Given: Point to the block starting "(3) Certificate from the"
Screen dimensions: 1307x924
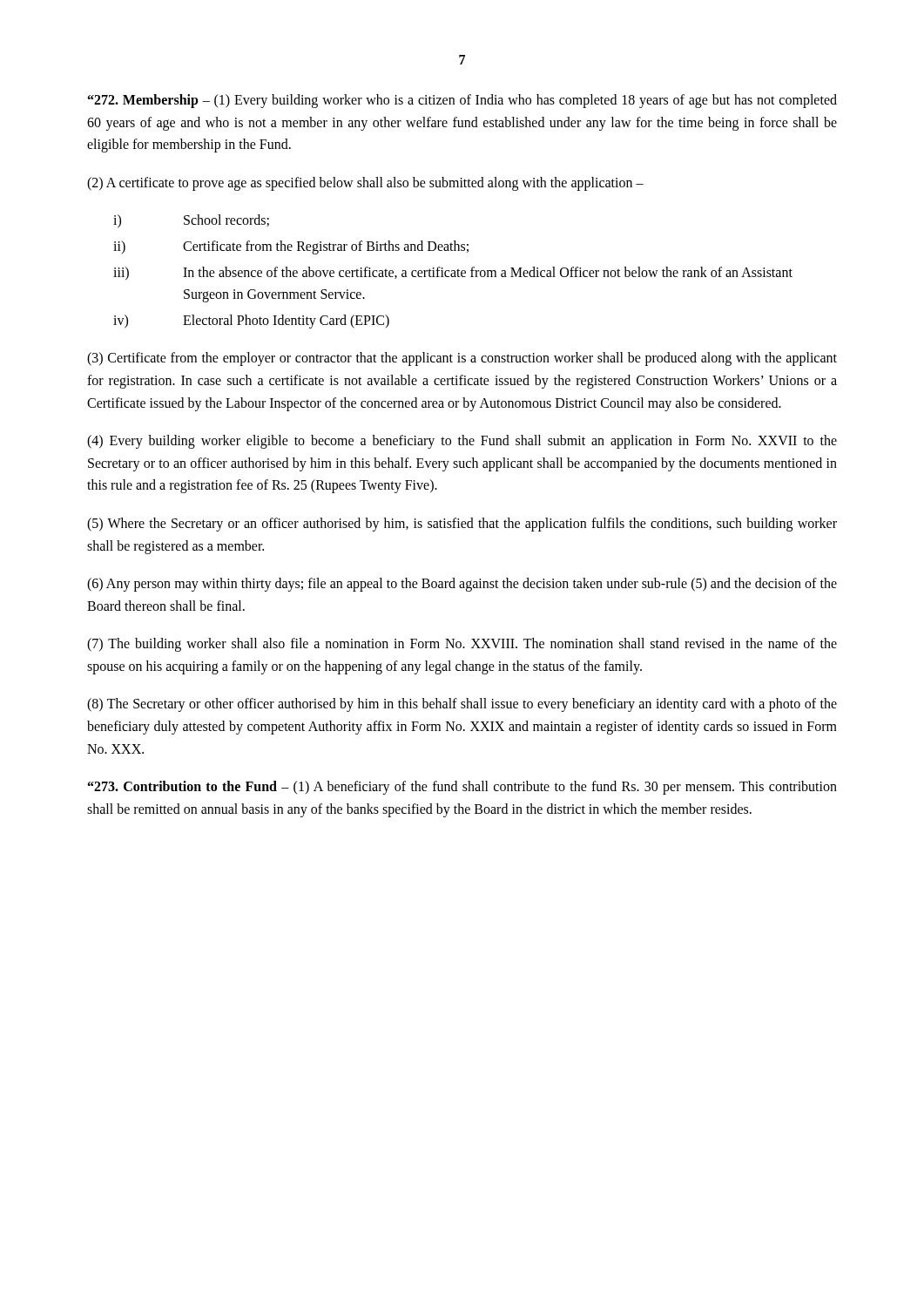Looking at the screenshot, I should click(462, 380).
